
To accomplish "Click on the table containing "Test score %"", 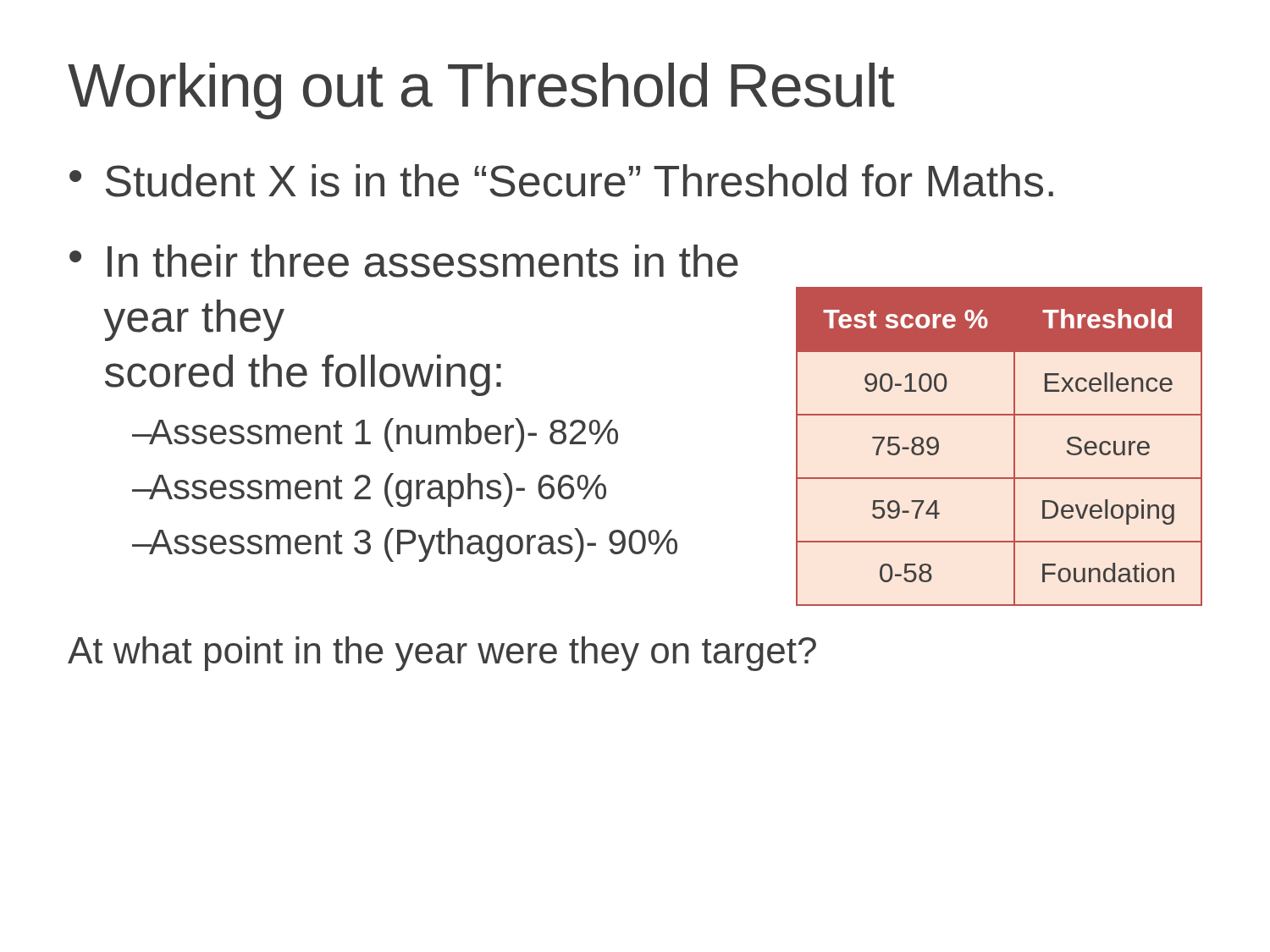I will coord(999,446).
